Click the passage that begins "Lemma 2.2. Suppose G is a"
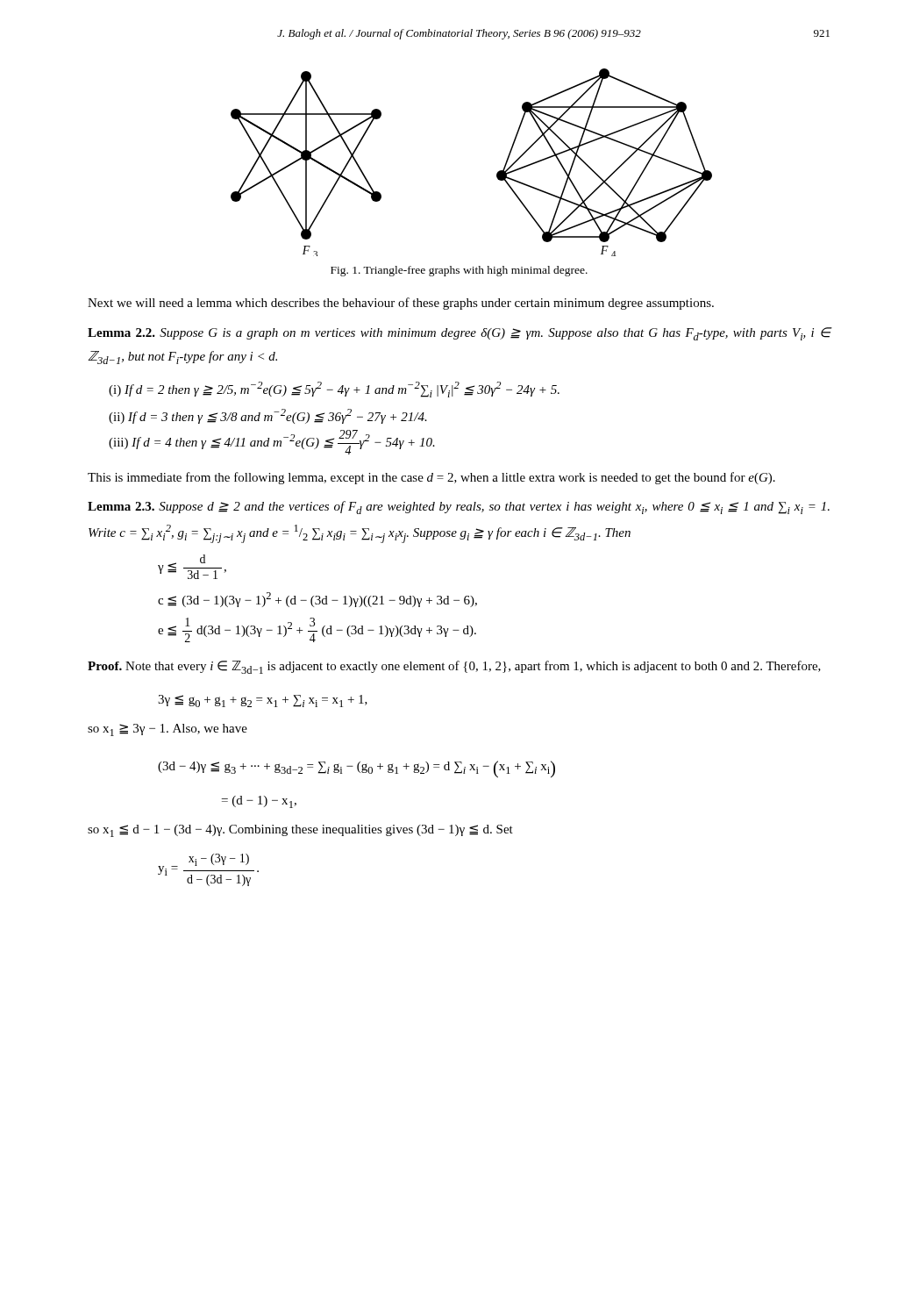The image size is (905, 1316). point(459,346)
